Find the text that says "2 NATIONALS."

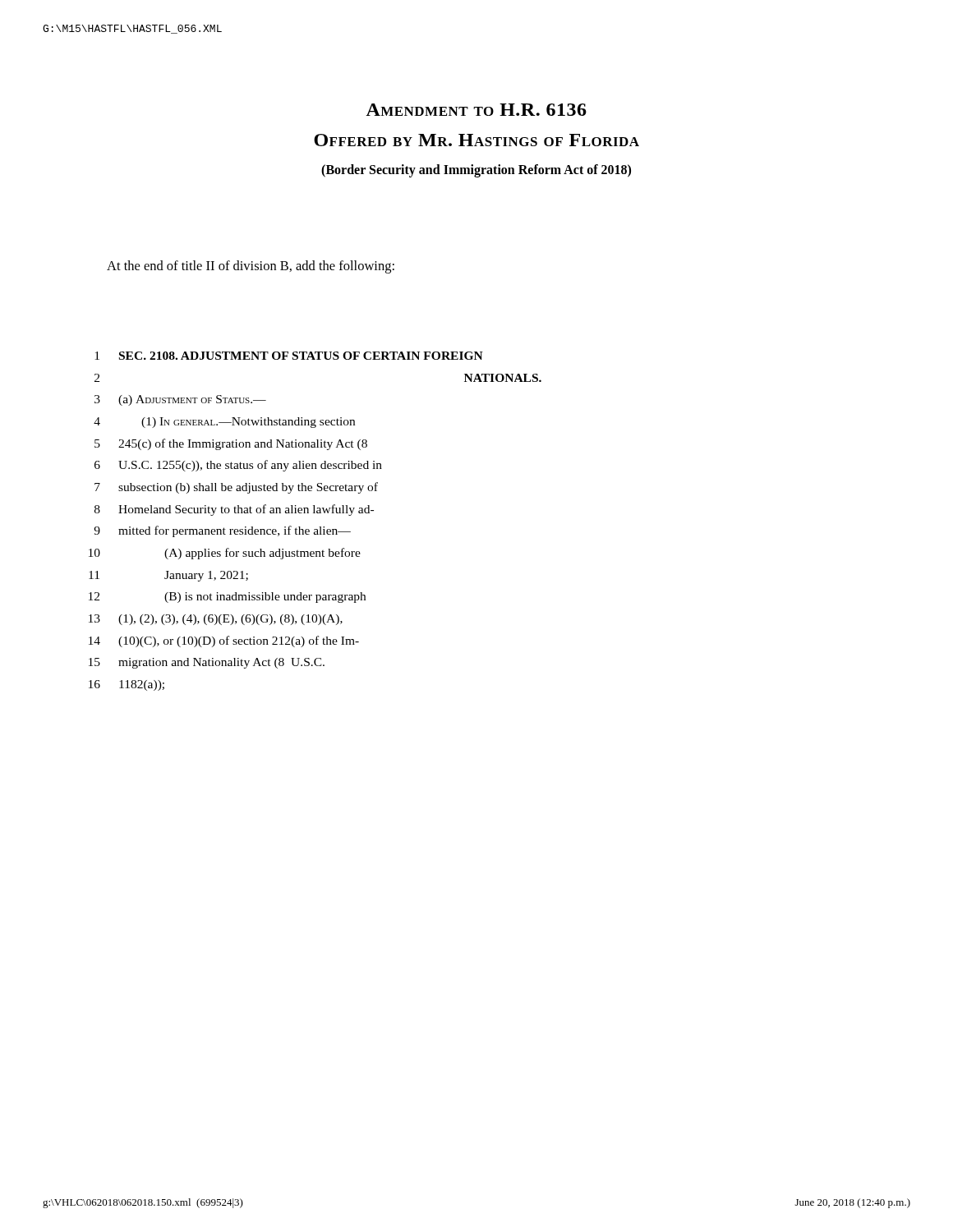tap(476, 378)
